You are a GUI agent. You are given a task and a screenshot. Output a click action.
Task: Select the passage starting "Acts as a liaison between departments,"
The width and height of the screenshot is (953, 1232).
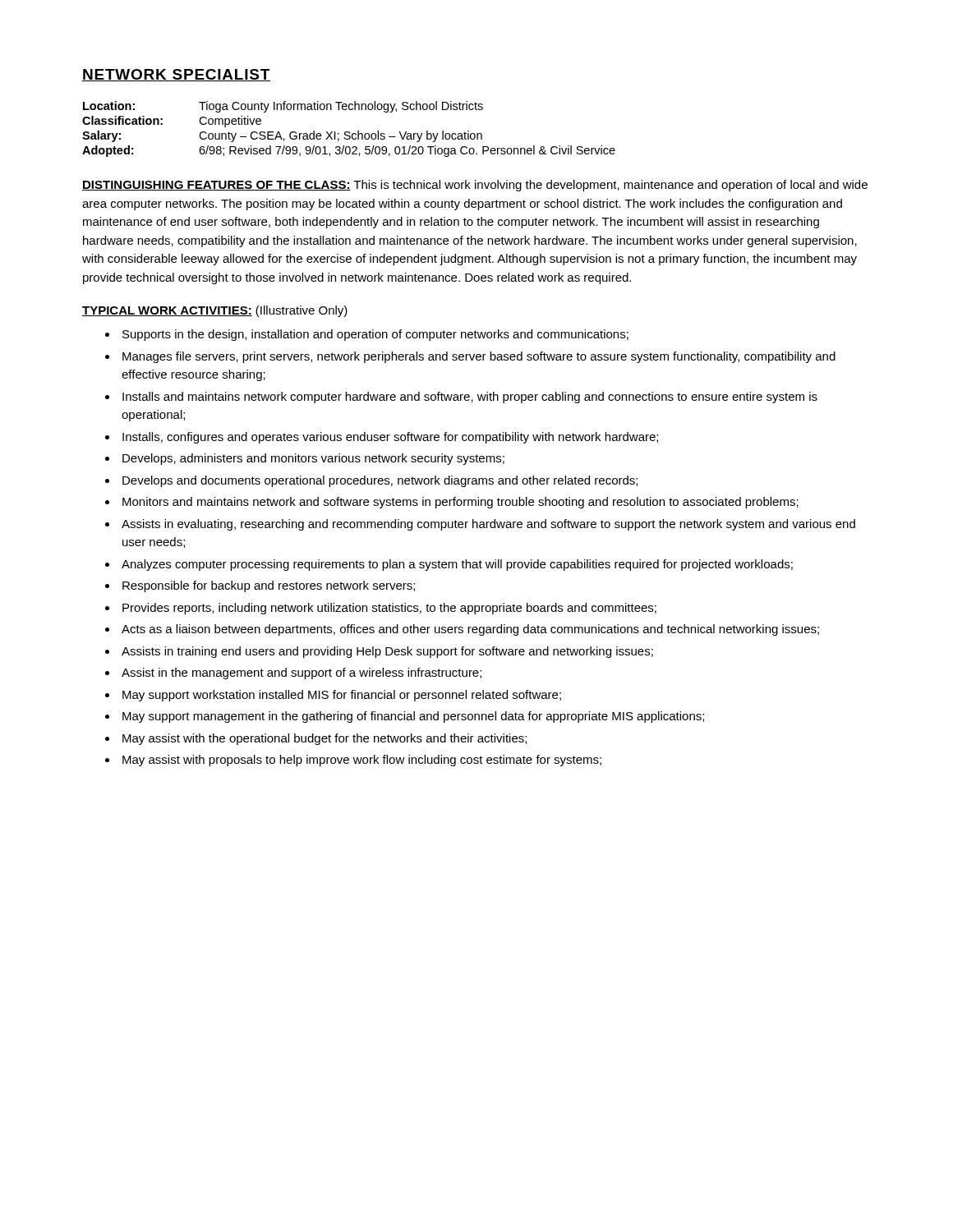(x=476, y=629)
